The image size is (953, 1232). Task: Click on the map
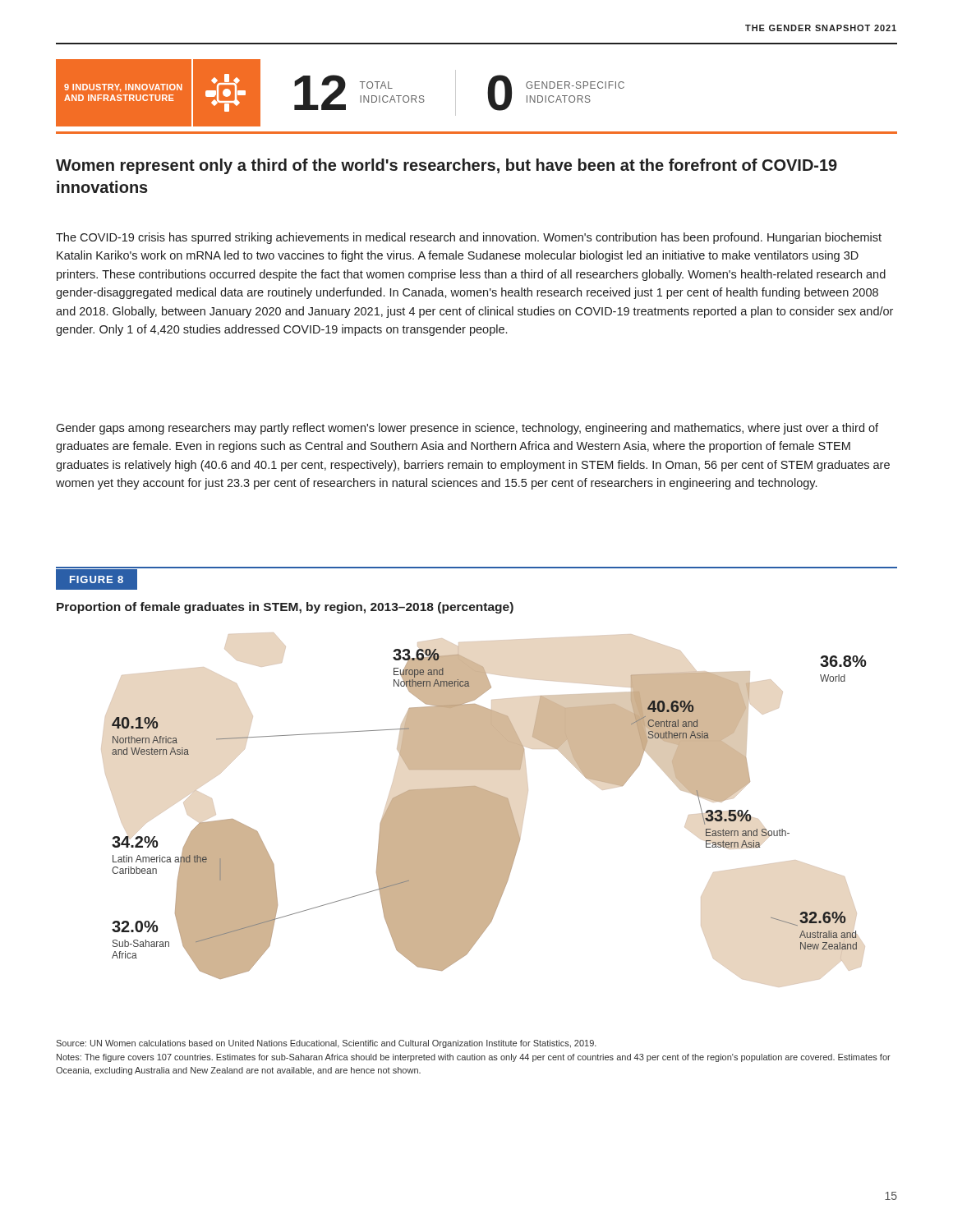(476, 827)
